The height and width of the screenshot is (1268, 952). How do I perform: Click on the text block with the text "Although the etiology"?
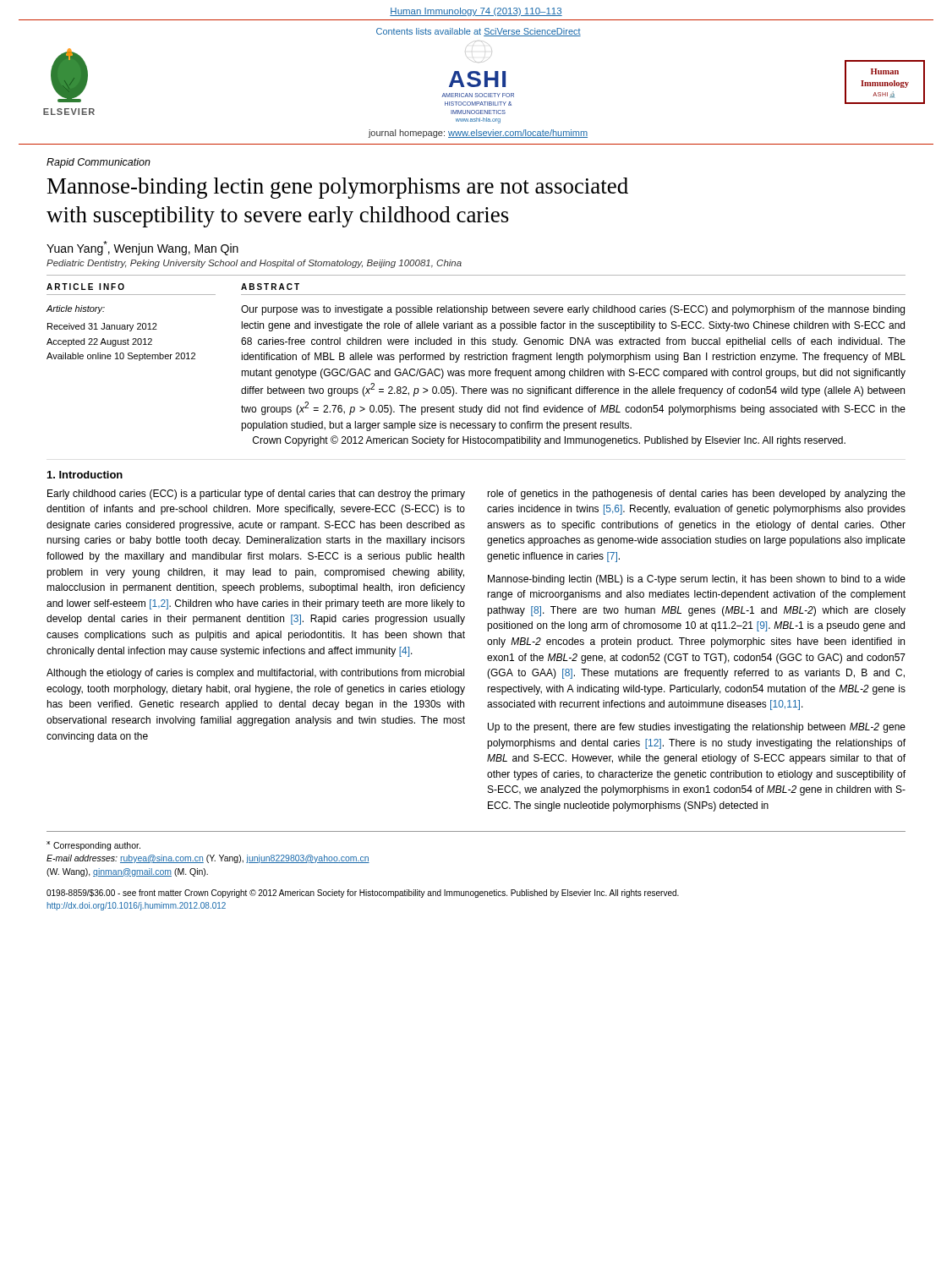pos(256,705)
